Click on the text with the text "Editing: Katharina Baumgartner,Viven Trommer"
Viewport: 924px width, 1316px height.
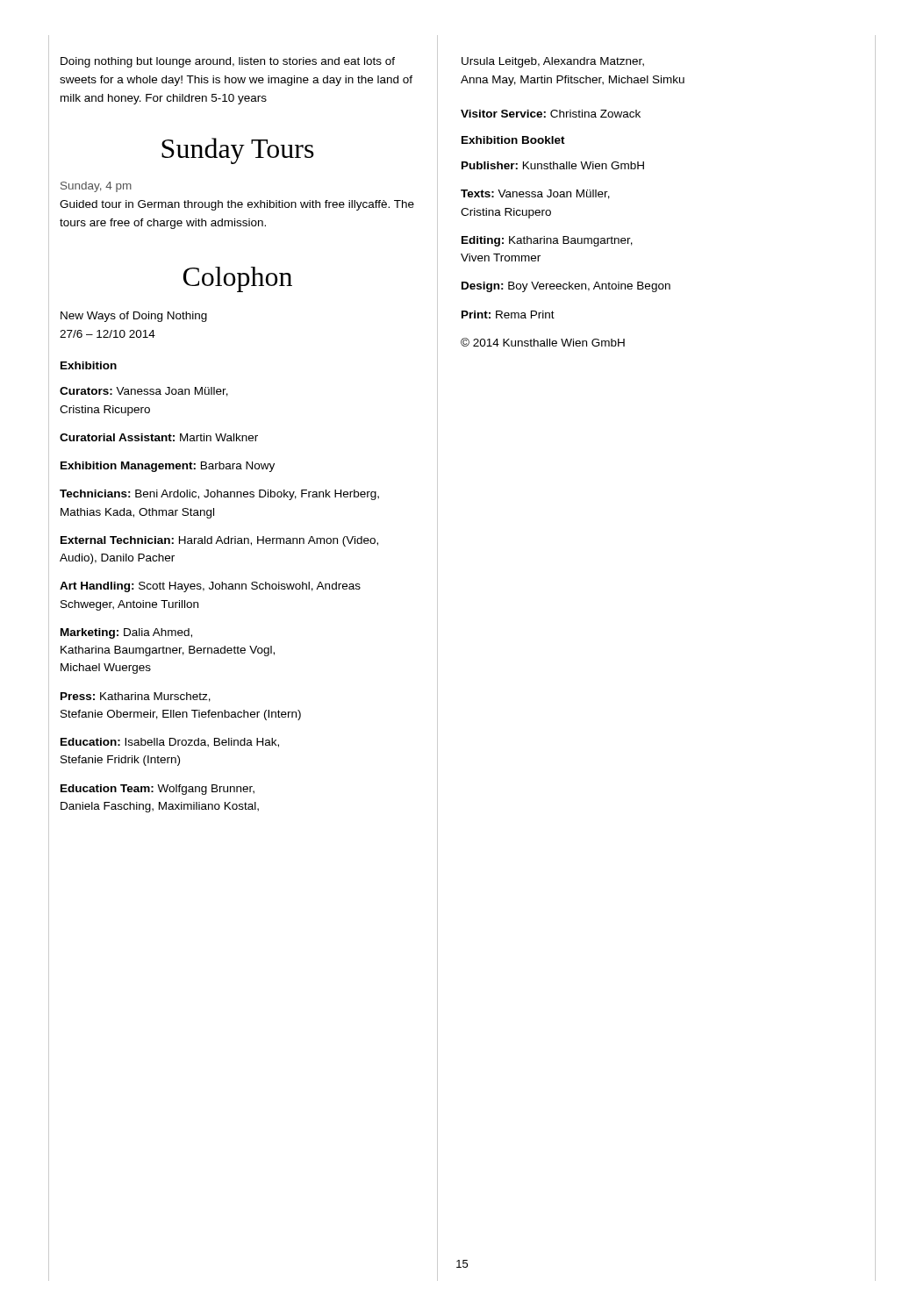[x=547, y=249]
